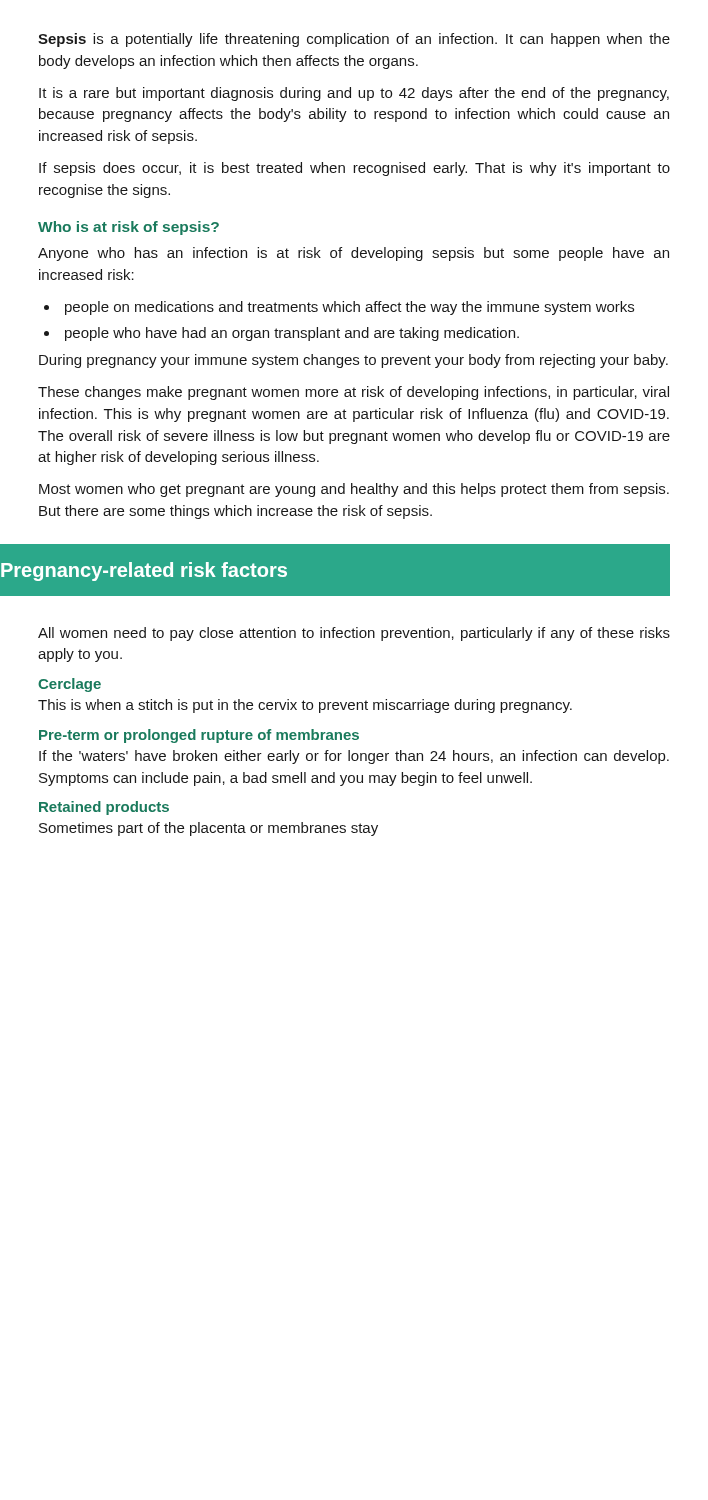The height and width of the screenshot is (1500, 708).
Task: Find the block on this page that starts "During pregnancy your immune system changes to"
Action: coord(353,360)
